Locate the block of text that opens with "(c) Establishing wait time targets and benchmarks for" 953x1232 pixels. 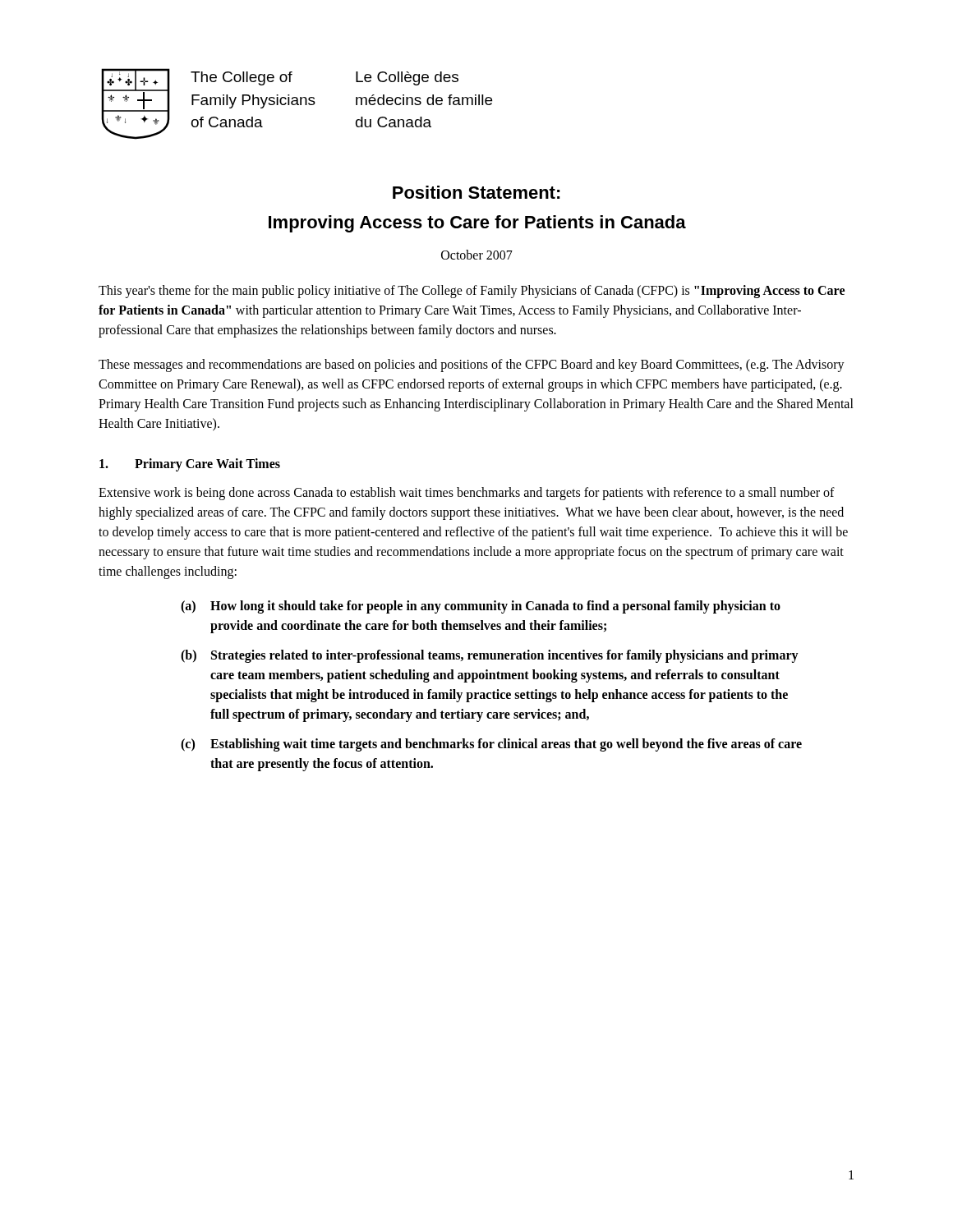493,754
